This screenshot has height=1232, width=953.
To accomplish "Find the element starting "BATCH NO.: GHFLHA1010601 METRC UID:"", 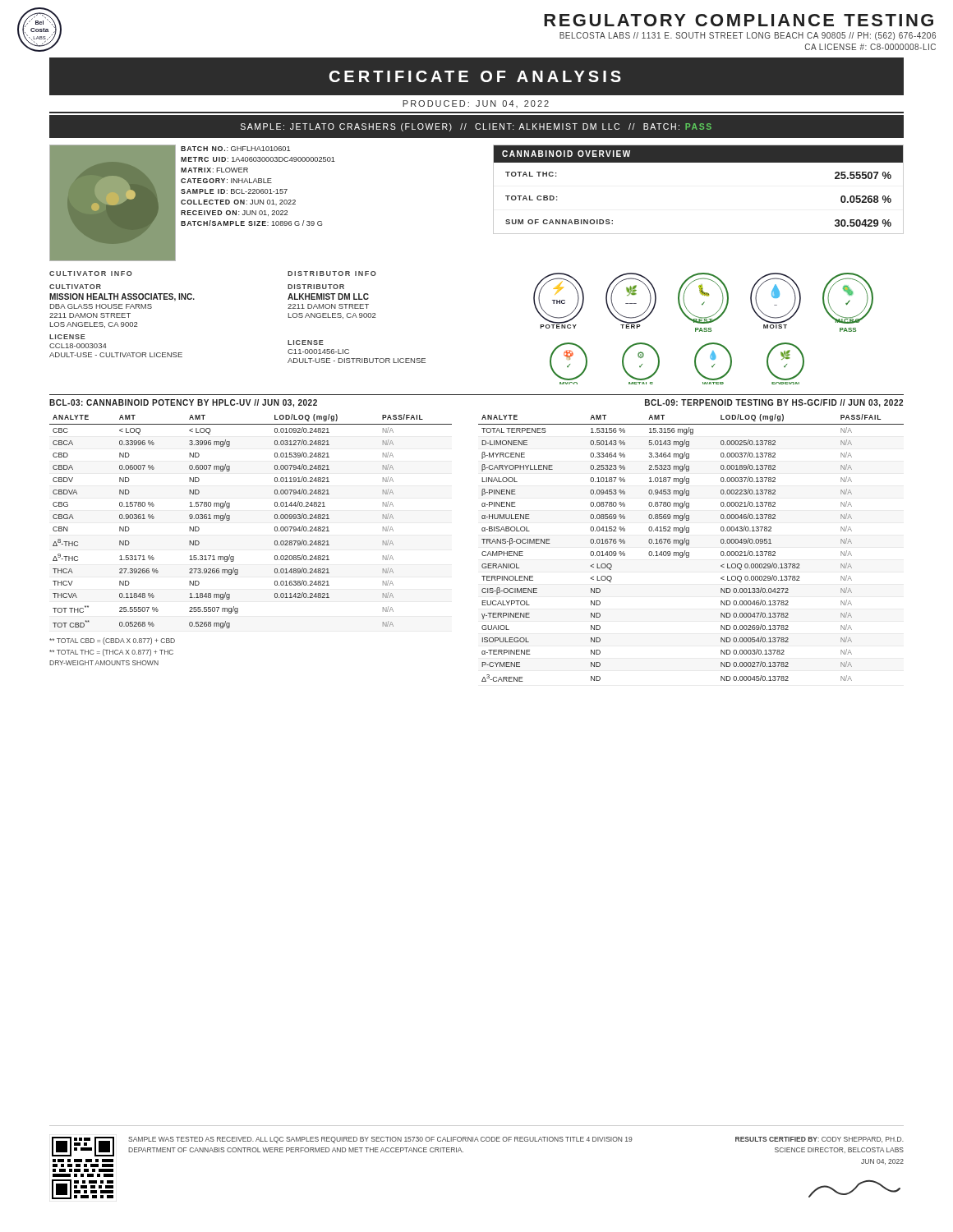I will 235,149.
